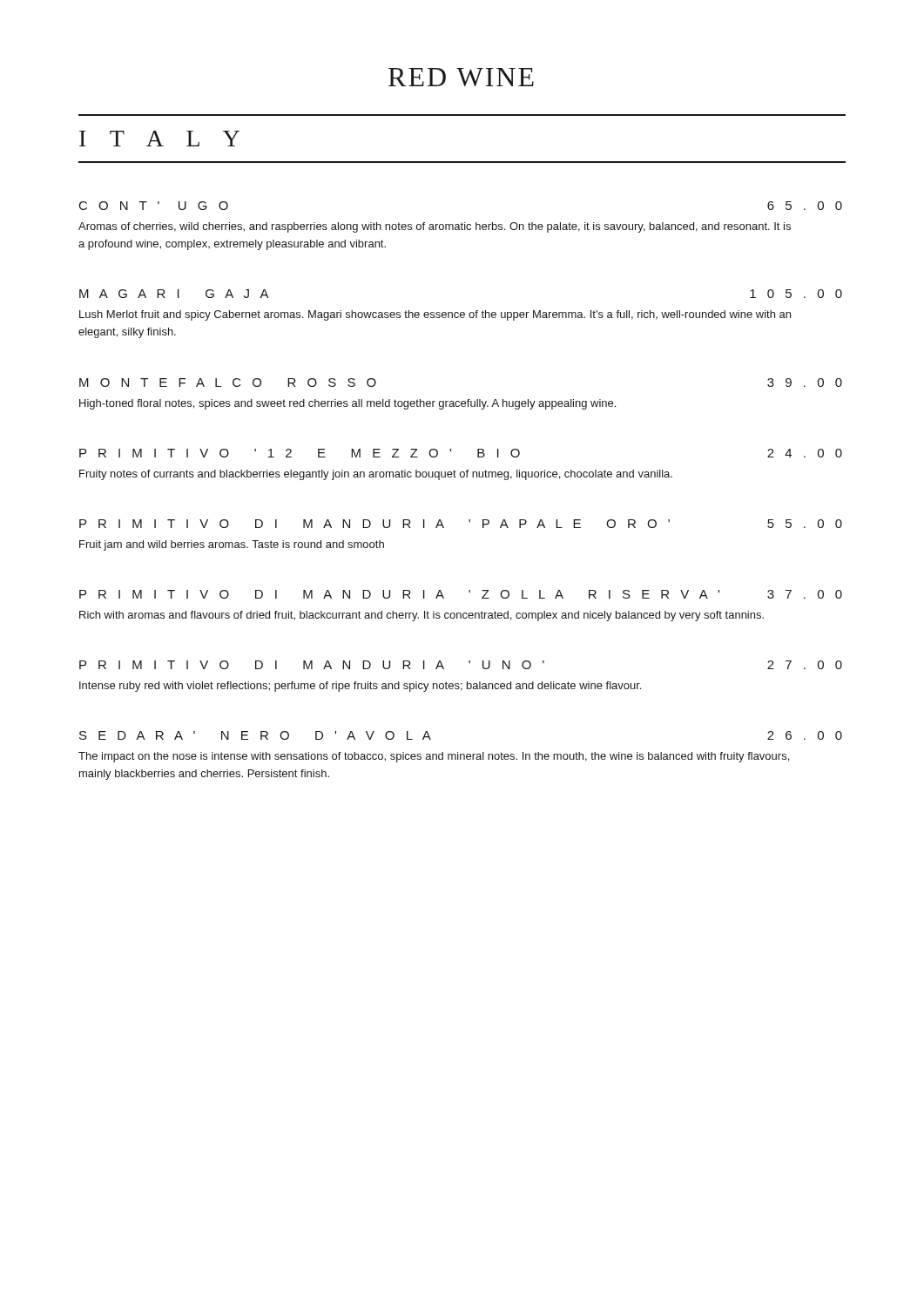Image resolution: width=924 pixels, height=1307 pixels.
Task: Locate the text block containing "M O N T E F"
Action: tap(462, 393)
